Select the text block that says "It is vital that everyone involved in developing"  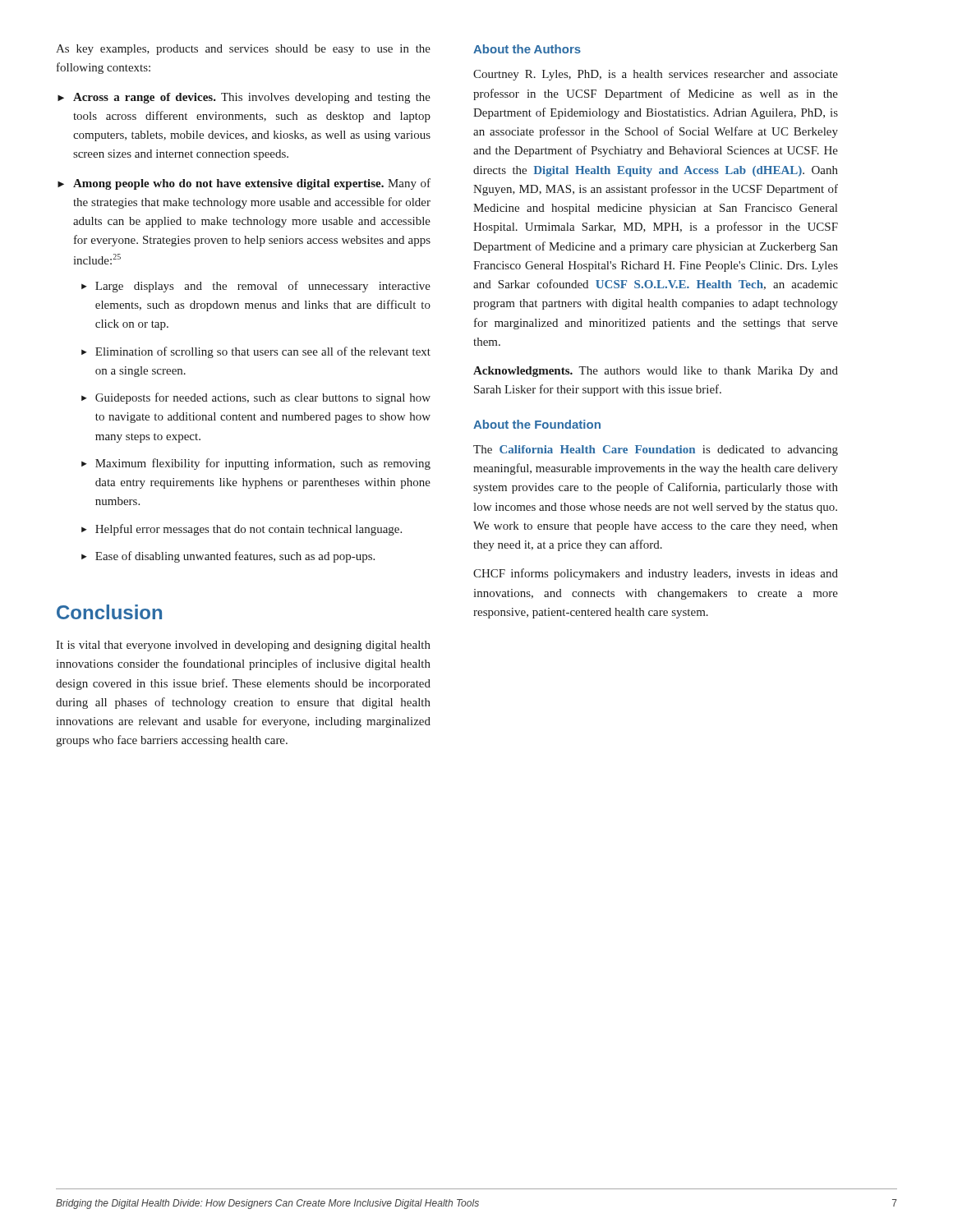(243, 693)
